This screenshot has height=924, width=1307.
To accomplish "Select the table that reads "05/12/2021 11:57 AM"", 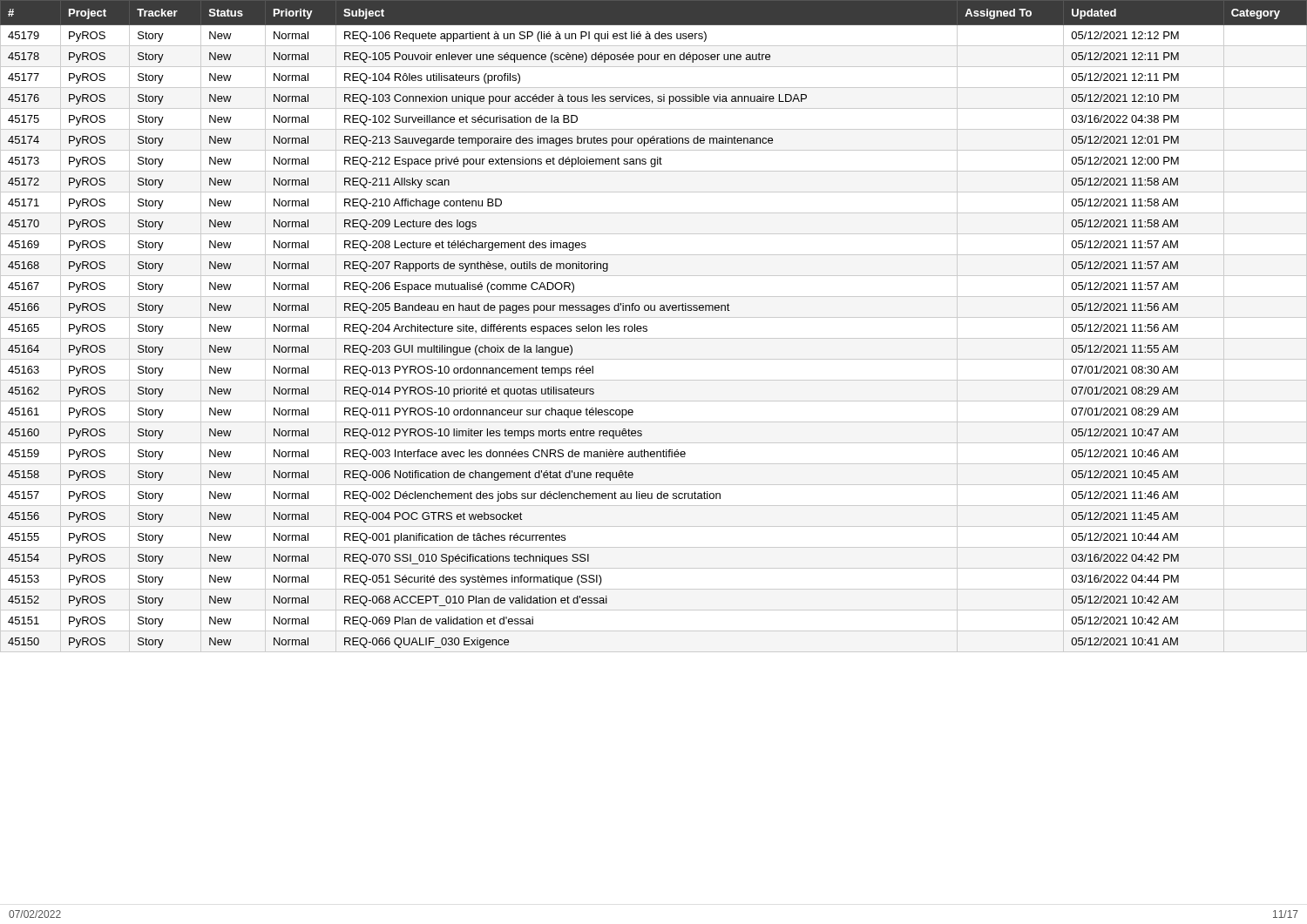I will [x=654, y=452].
